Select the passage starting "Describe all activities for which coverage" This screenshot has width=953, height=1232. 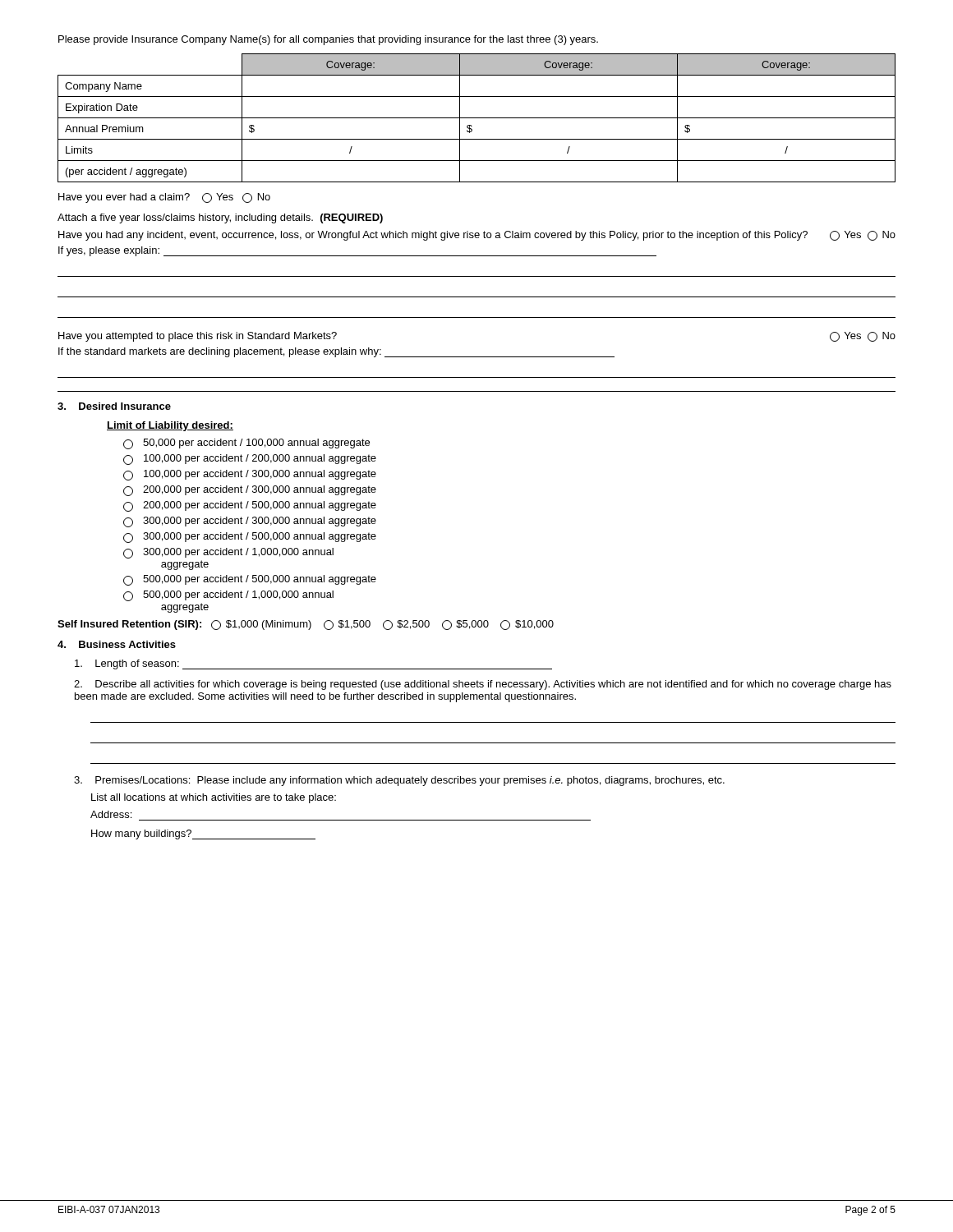click(483, 690)
